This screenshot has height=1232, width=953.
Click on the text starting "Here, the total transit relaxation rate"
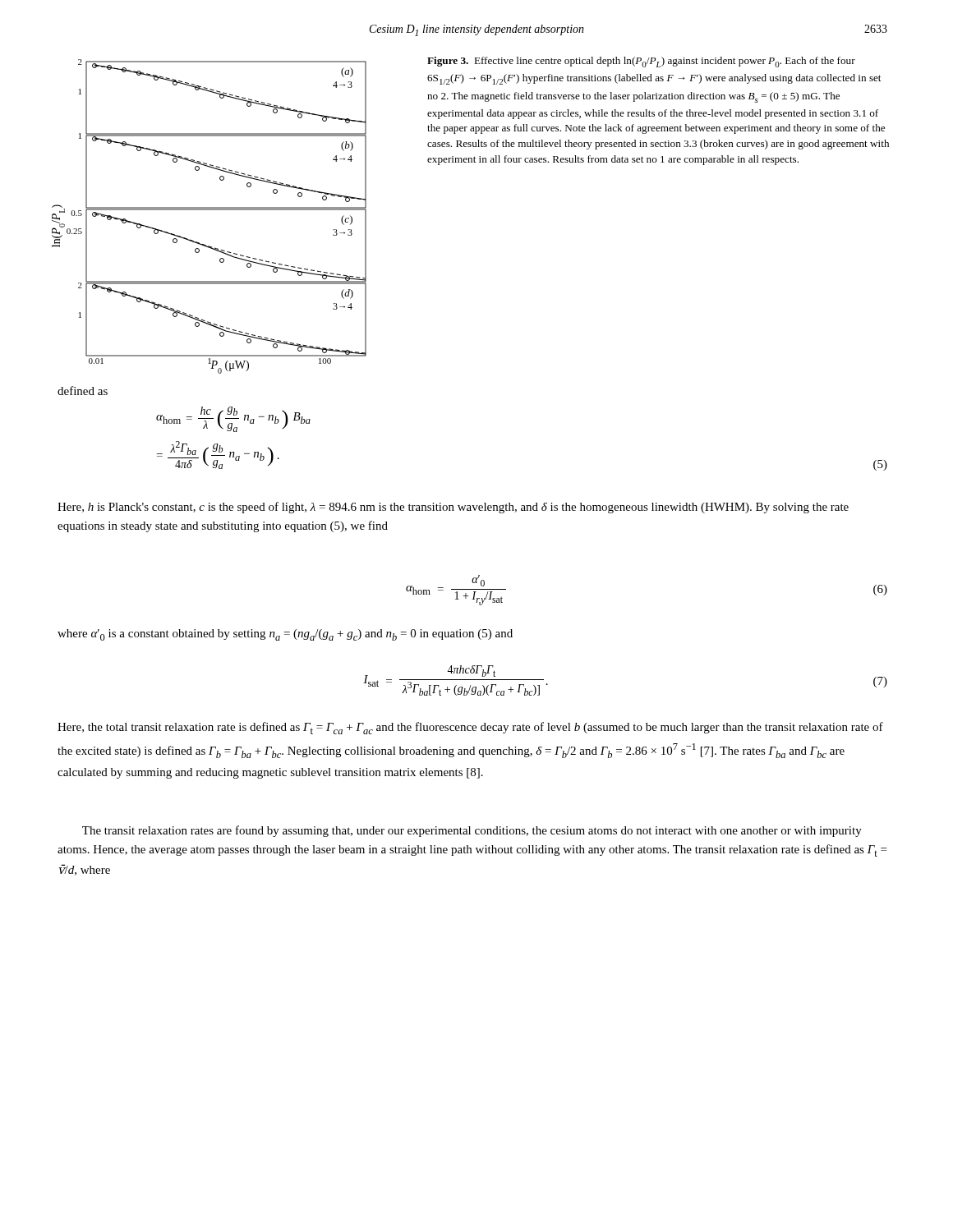click(470, 749)
